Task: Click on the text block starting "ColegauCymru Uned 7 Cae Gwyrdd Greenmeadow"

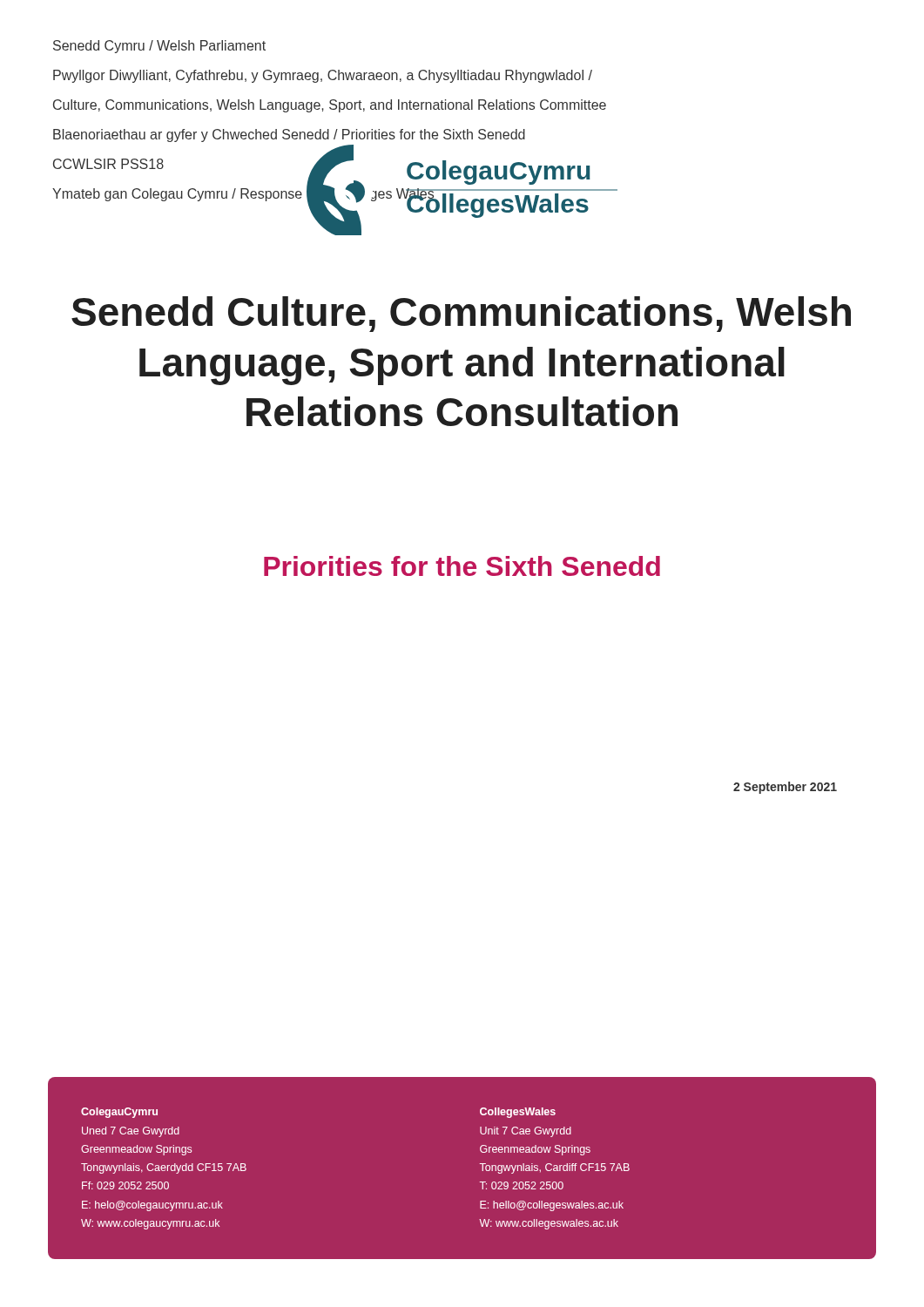Action: pos(118,1112)
